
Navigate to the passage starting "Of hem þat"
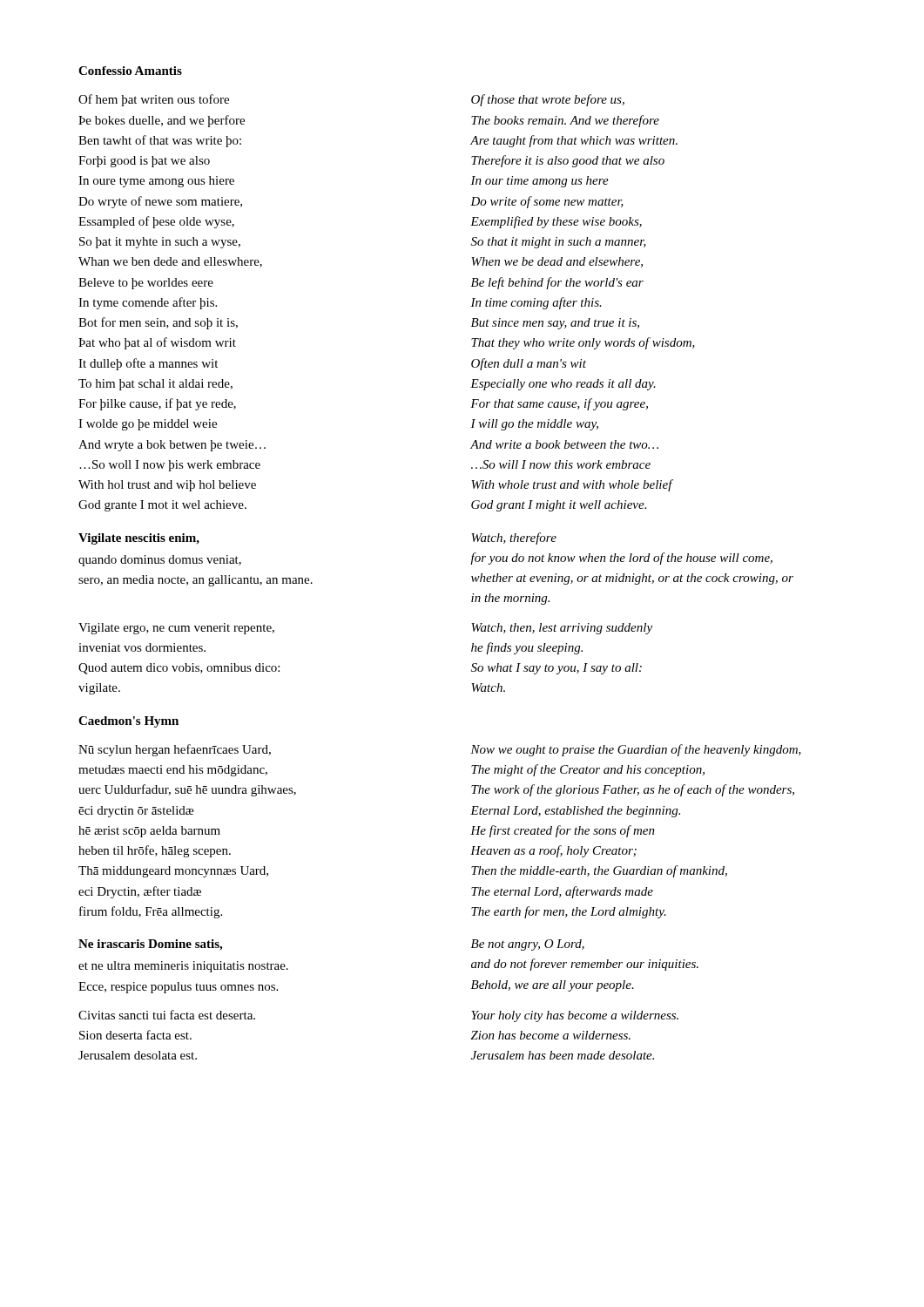[x=462, y=303]
